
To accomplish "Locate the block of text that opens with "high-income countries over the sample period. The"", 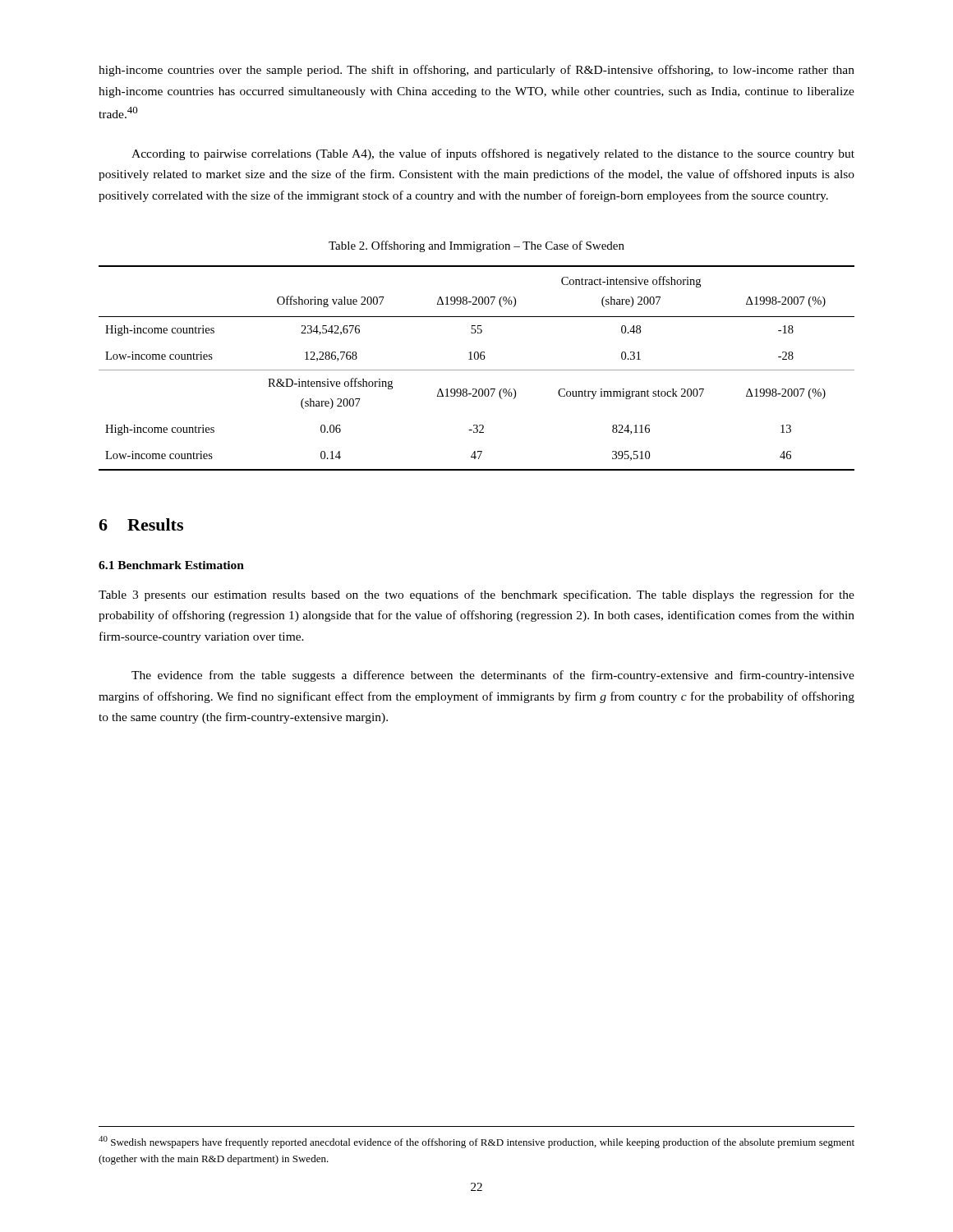I will (476, 92).
